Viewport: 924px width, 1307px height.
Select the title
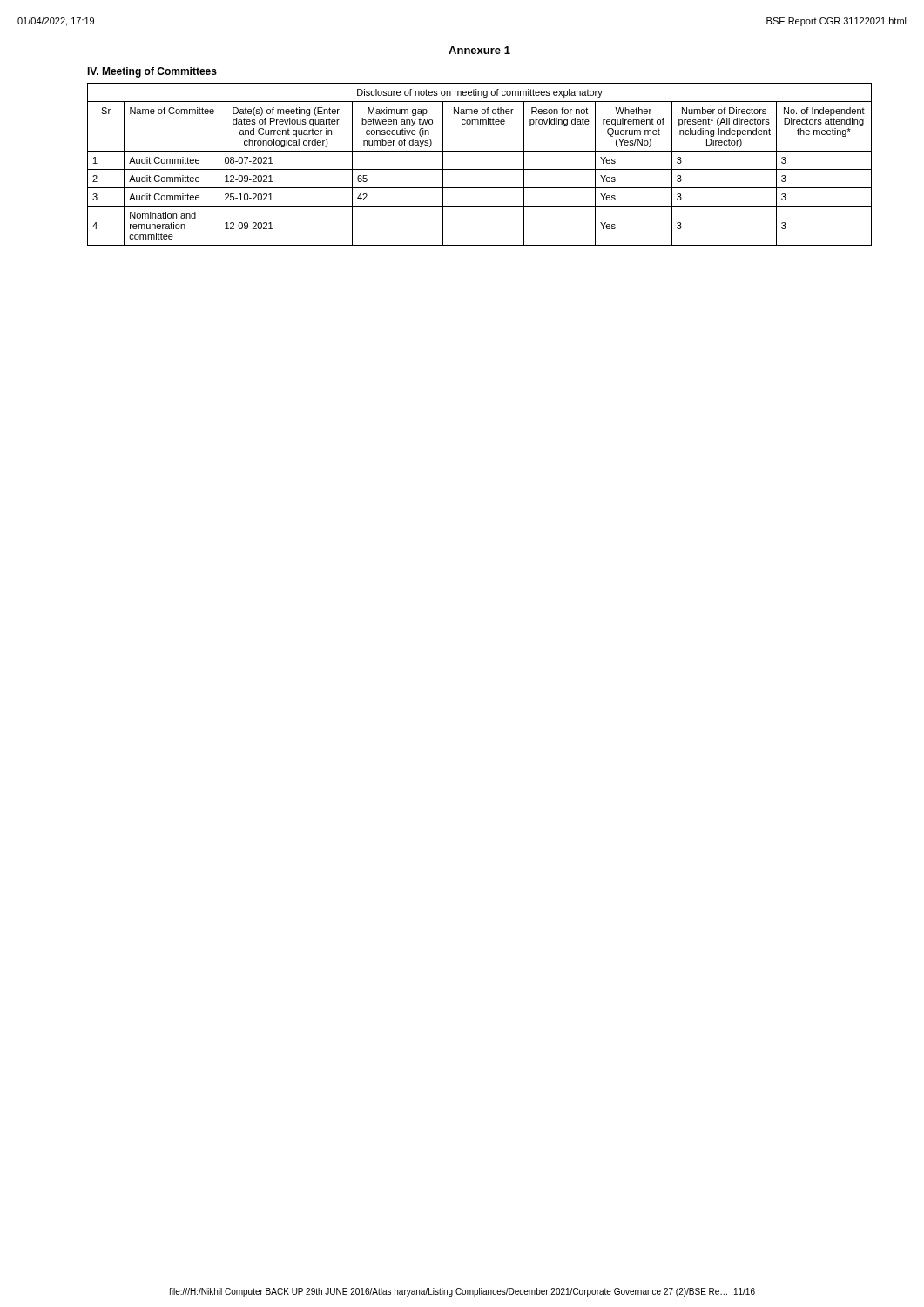(479, 50)
